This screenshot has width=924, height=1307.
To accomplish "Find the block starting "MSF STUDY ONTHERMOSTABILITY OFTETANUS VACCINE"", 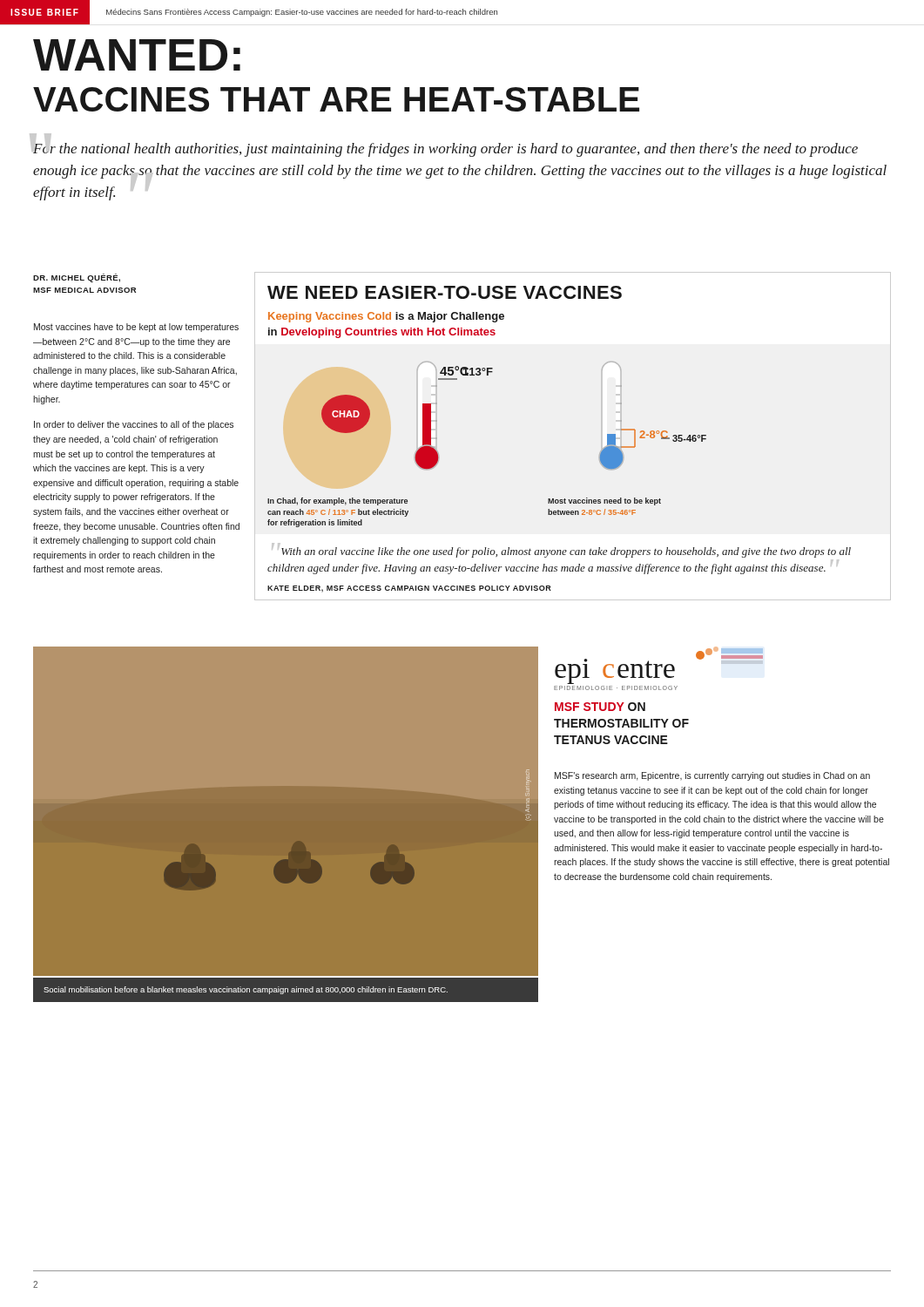I will click(600, 707).
